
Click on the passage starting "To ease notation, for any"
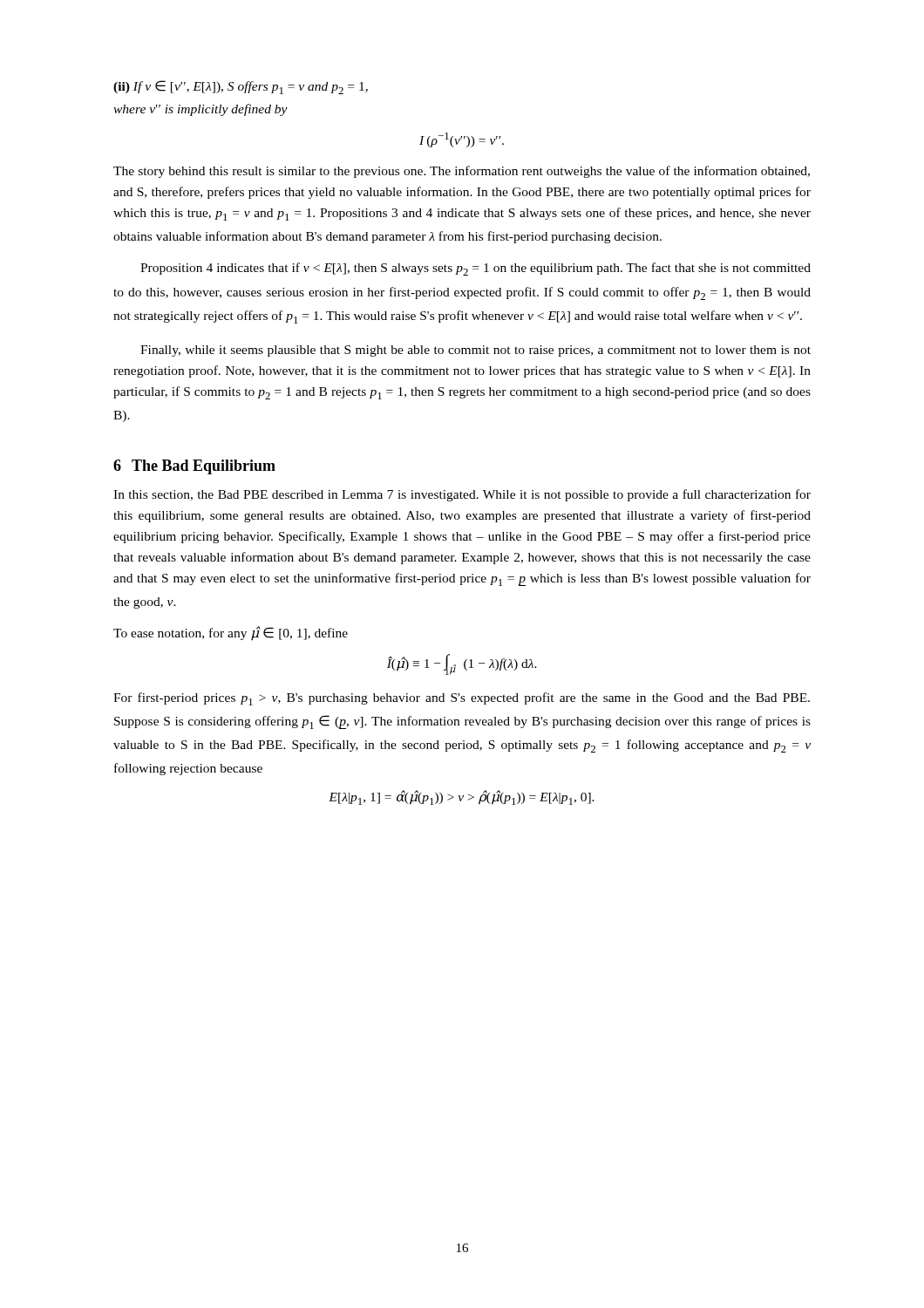point(231,633)
